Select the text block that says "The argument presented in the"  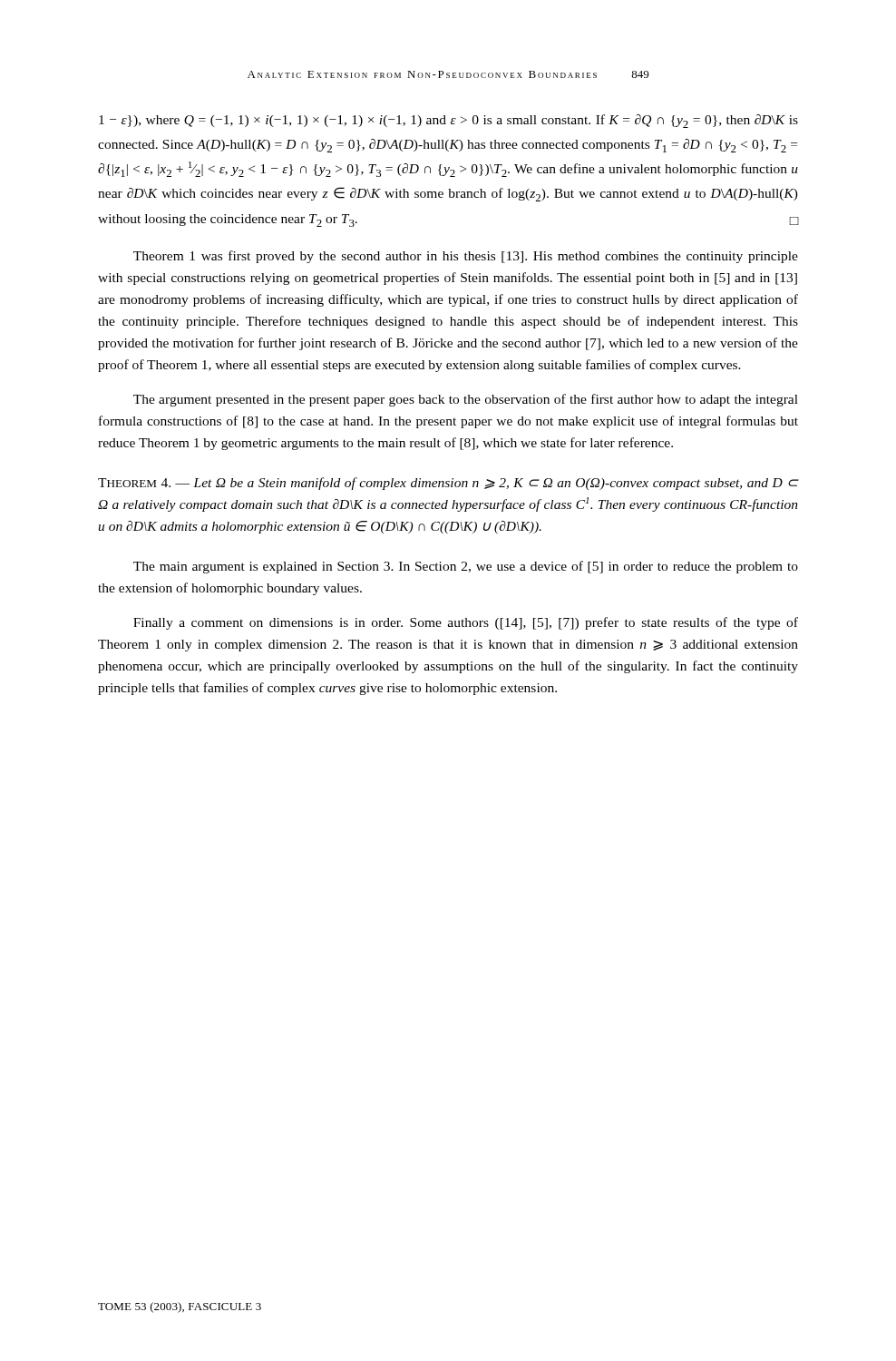click(448, 420)
